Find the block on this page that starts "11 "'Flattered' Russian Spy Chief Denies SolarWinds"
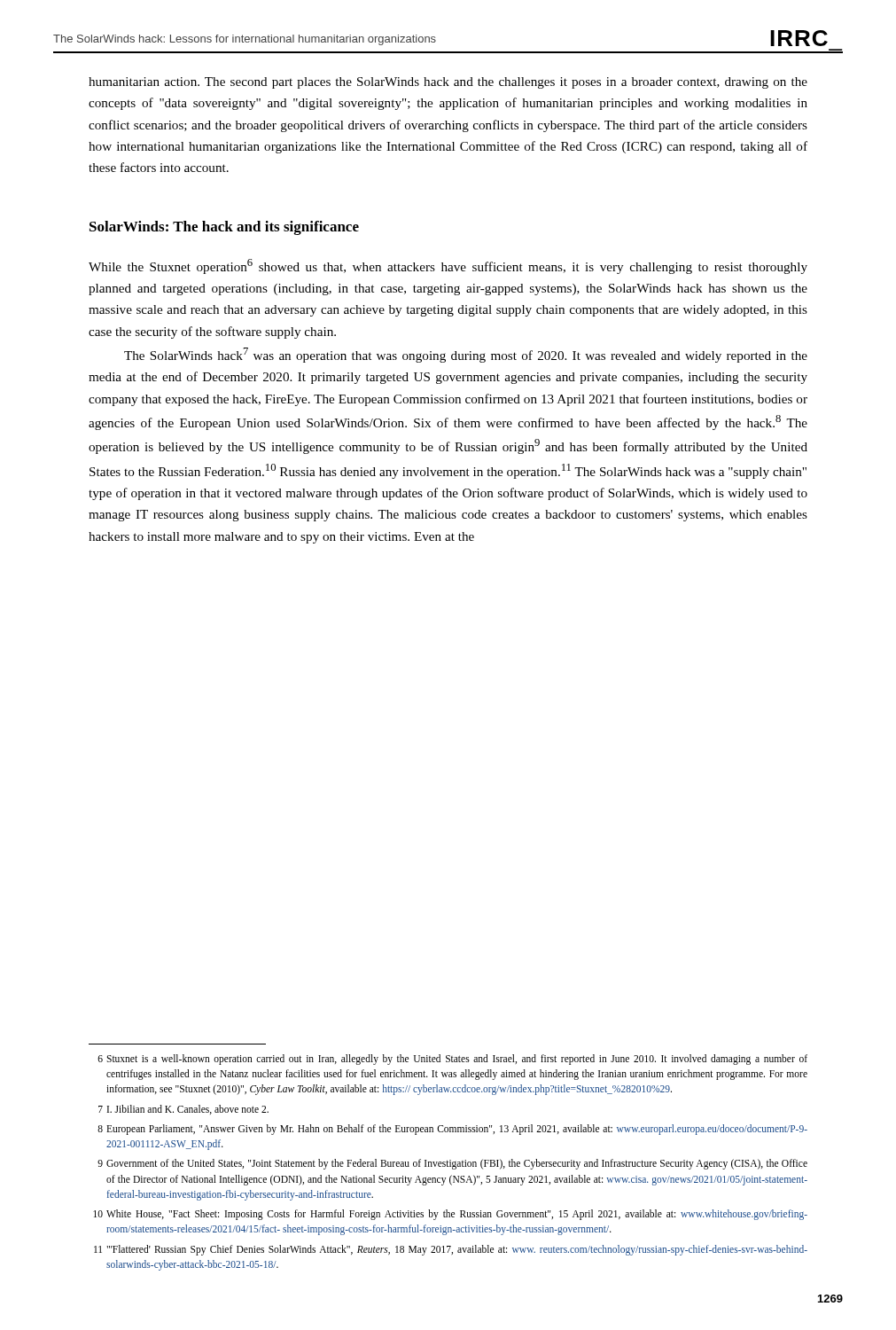896x1330 pixels. click(x=448, y=1257)
